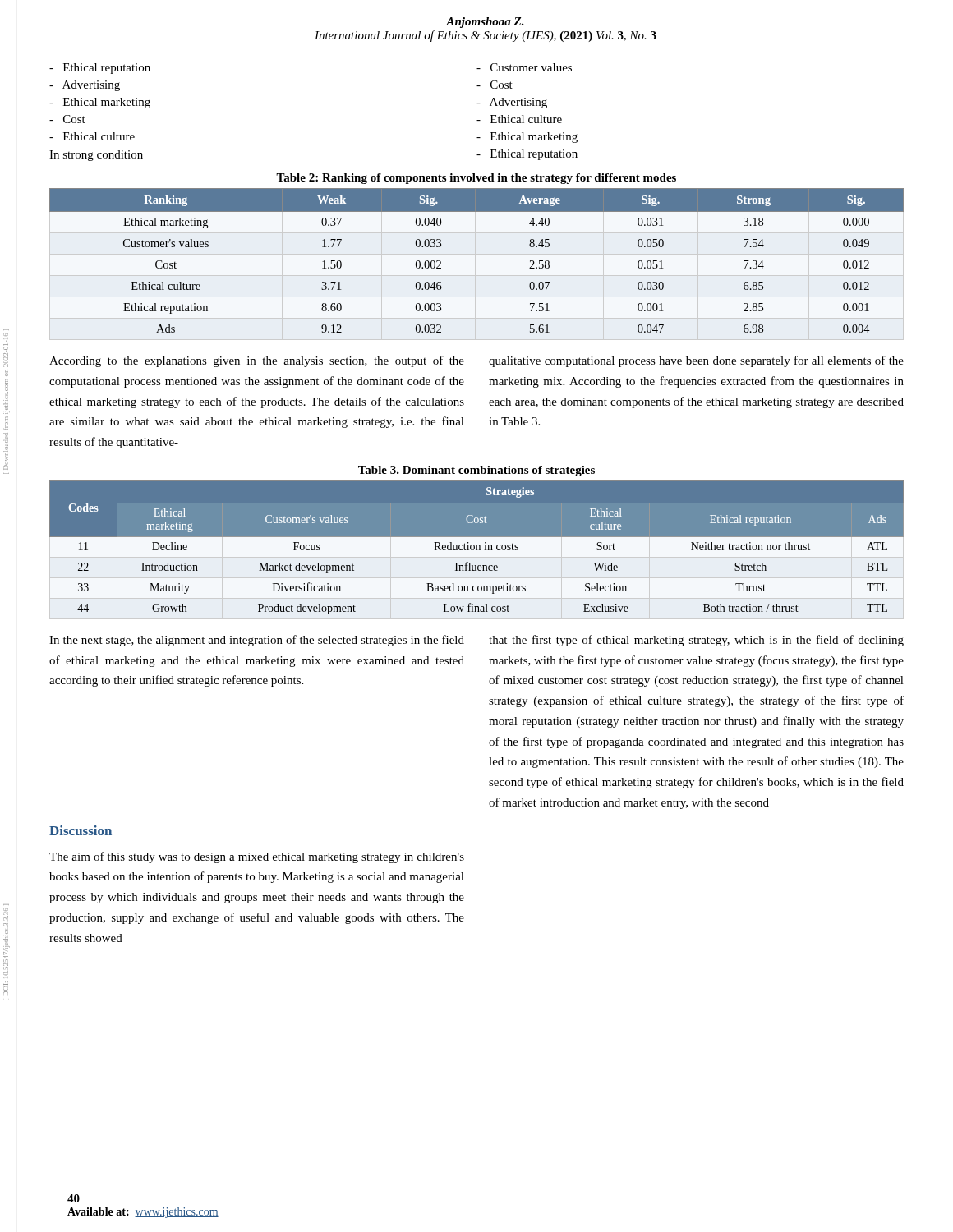Click on the text block starting "qualitative computational process have been done"
The height and width of the screenshot is (1232, 953).
696,391
